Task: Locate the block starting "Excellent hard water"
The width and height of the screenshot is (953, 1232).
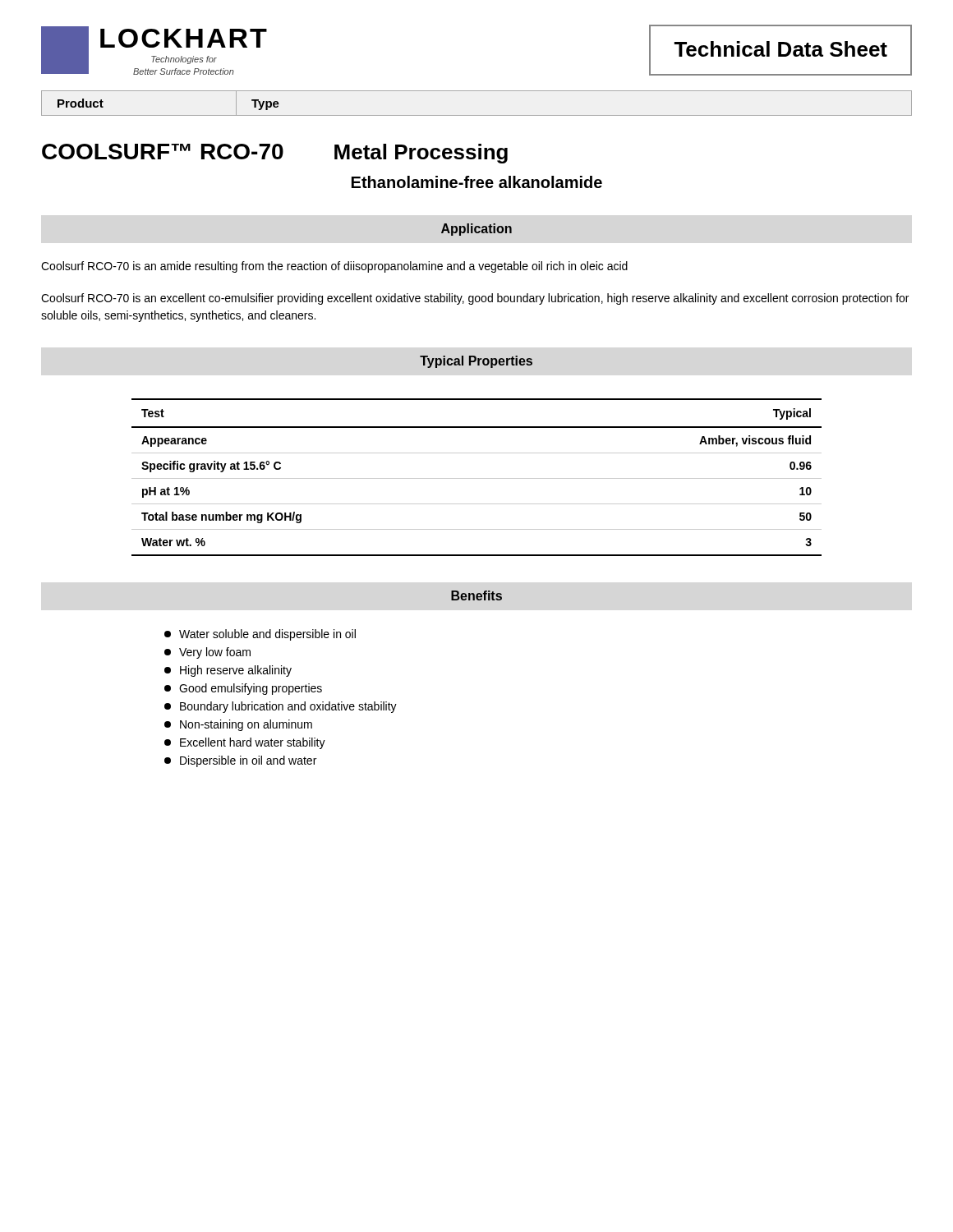Action: [245, 742]
